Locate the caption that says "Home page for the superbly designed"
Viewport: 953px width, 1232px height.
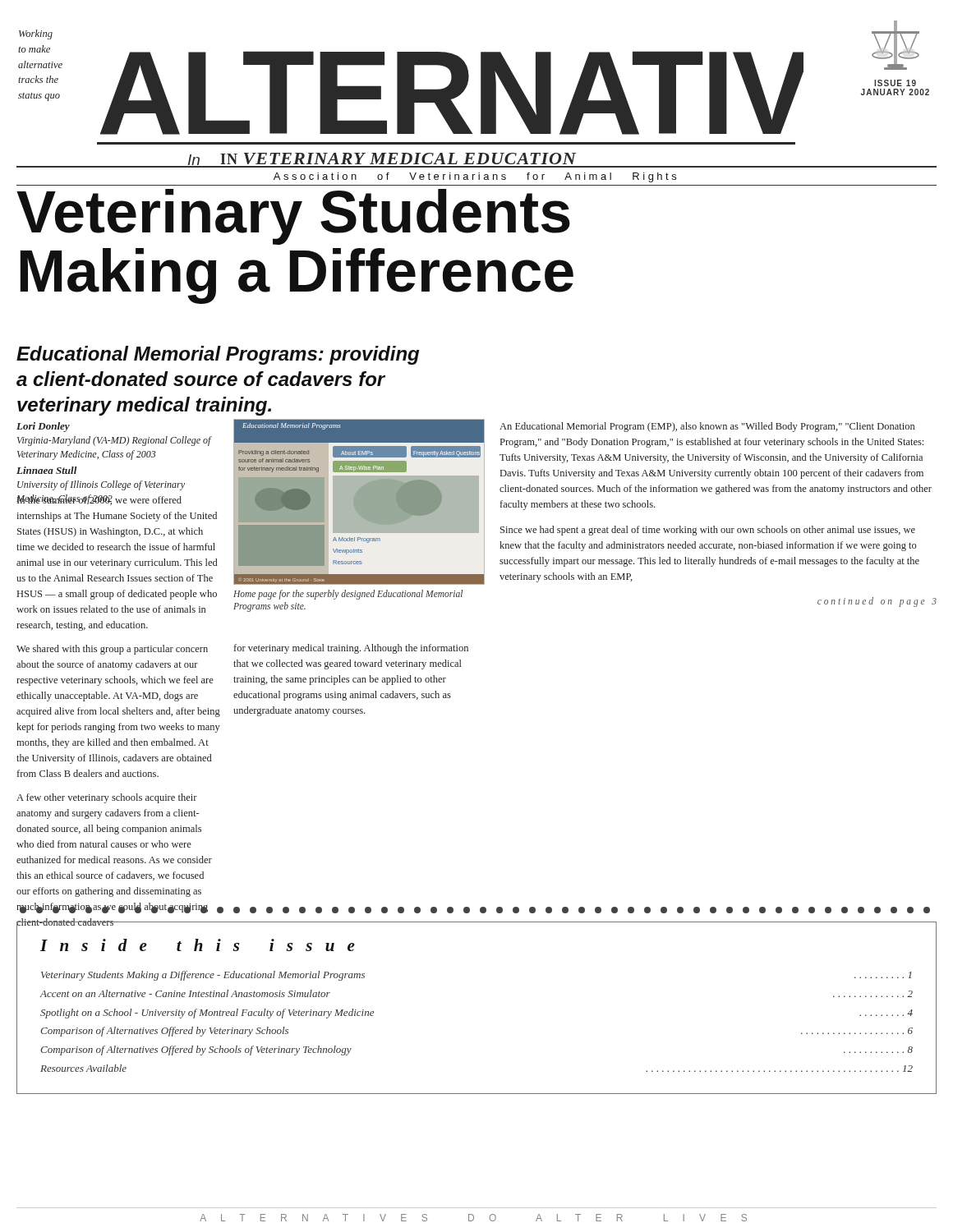coord(348,600)
